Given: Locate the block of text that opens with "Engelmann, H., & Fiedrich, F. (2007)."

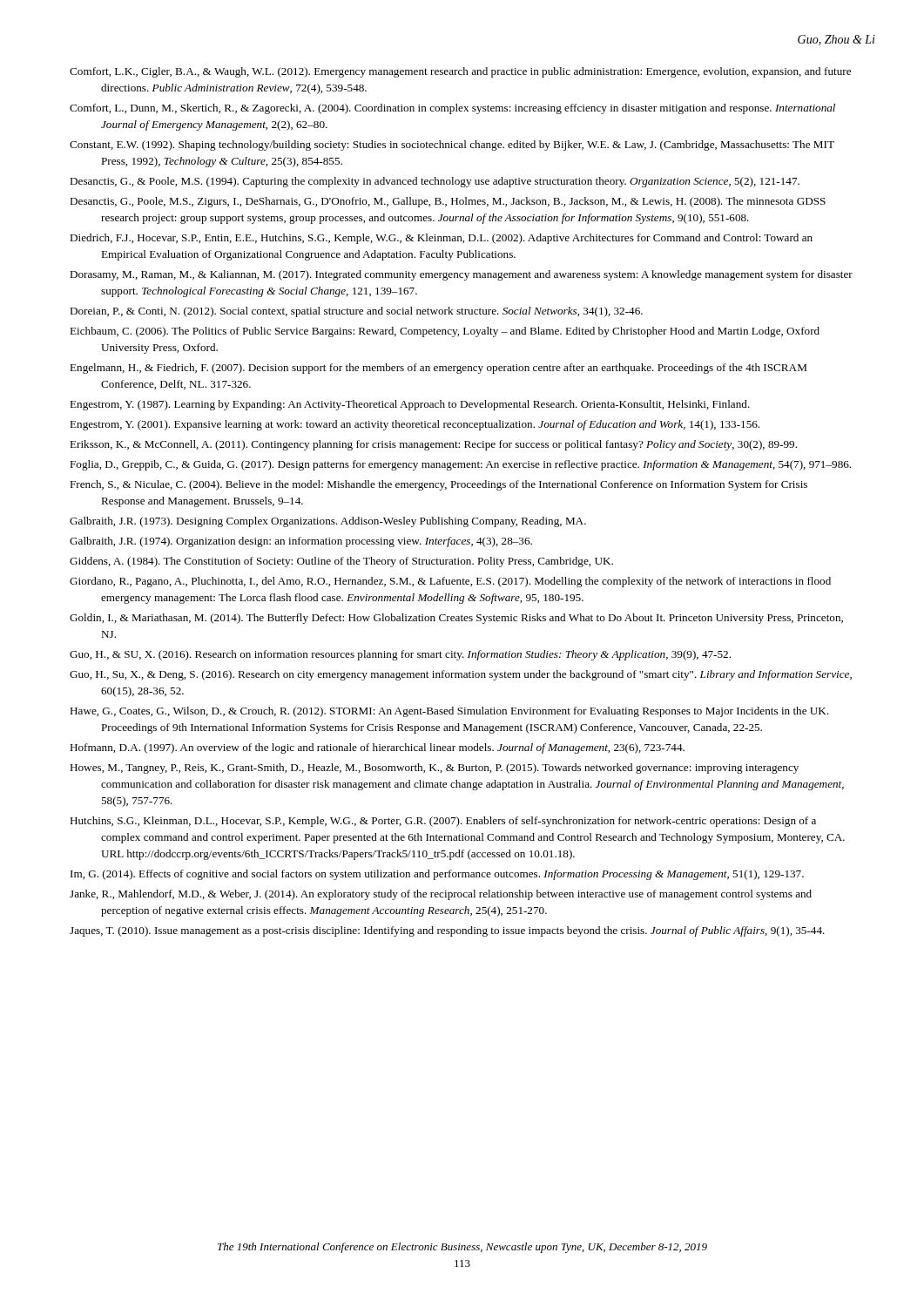Looking at the screenshot, I should tap(438, 376).
